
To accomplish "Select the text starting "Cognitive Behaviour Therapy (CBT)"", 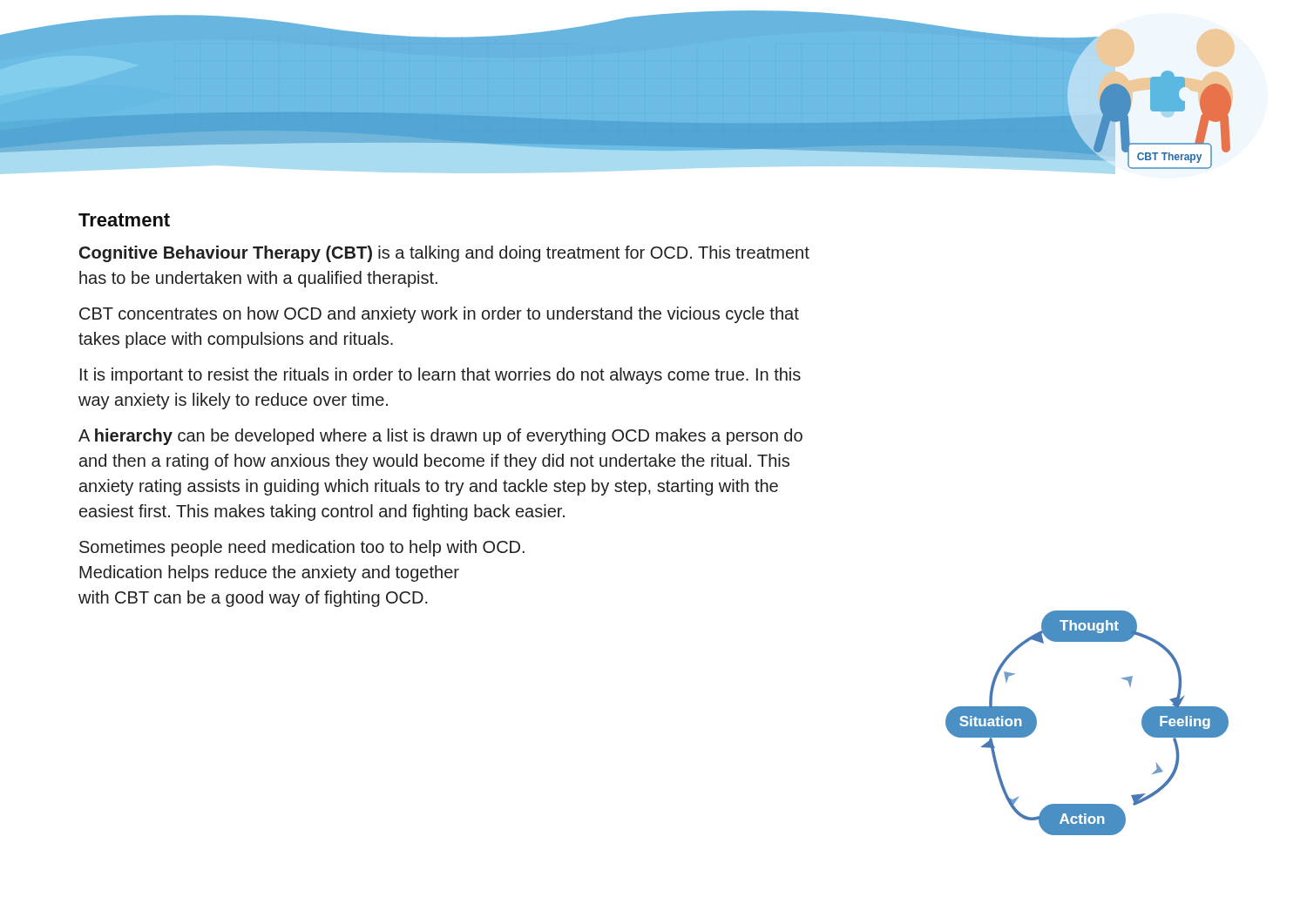I will coord(444,265).
